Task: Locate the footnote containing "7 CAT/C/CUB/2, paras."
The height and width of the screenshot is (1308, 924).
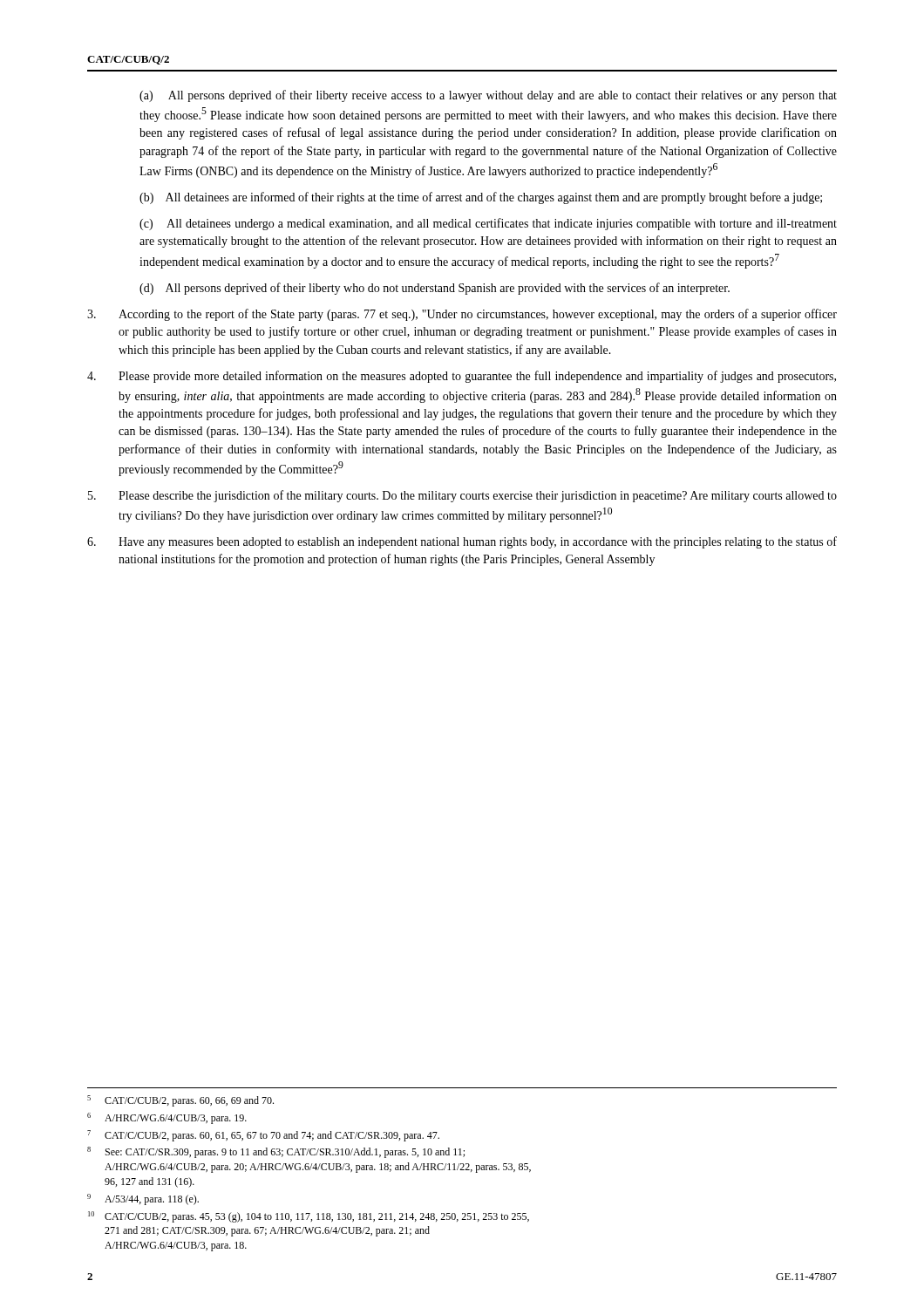Action: [263, 1136]
